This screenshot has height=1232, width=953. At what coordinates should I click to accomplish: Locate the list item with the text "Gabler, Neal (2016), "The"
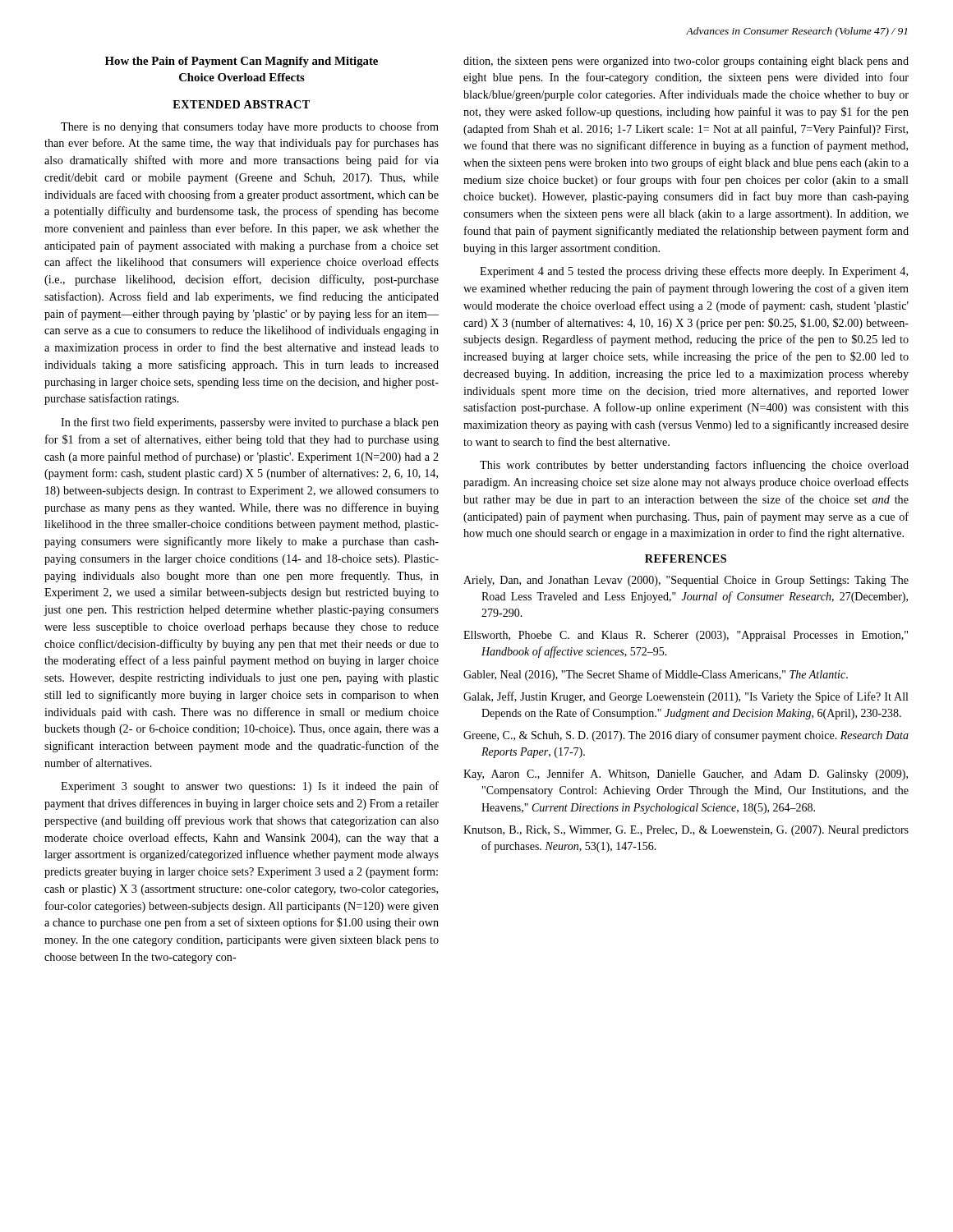click(656, 674)
